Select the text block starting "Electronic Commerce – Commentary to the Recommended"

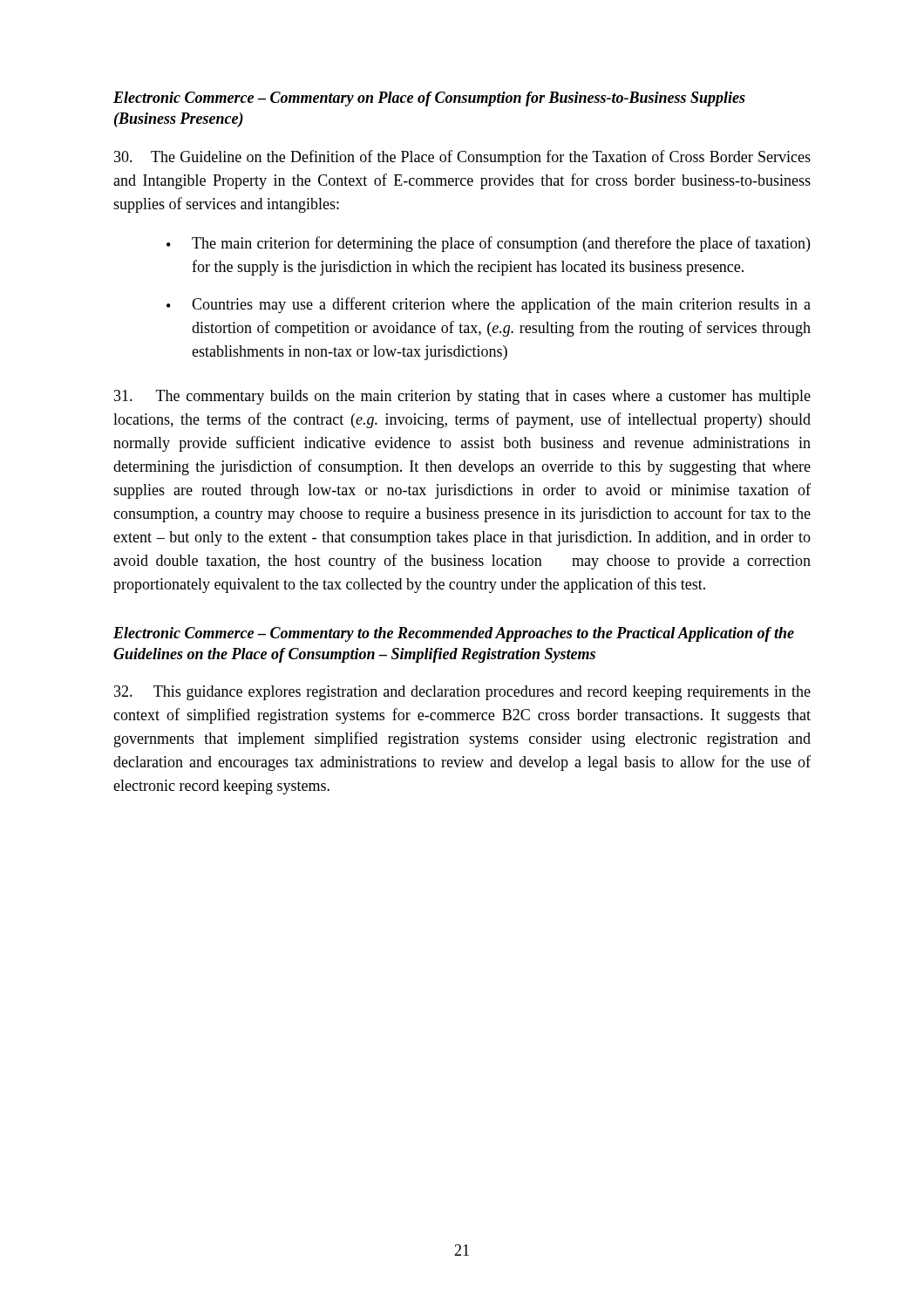tap(454, 643)
